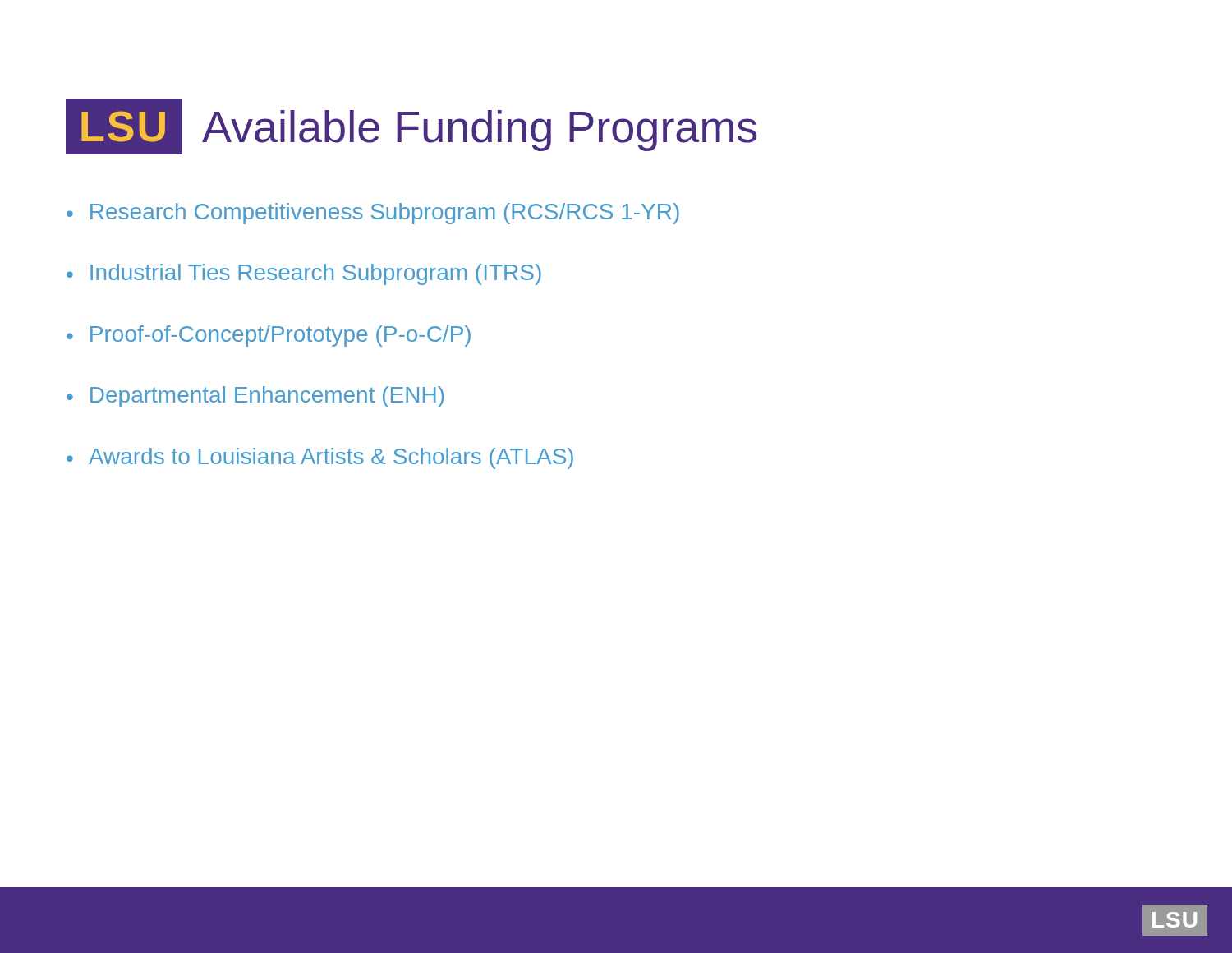Where does it say "• Industrial Ties Research Subprogram (ITRS)"?

coord(304,274)
